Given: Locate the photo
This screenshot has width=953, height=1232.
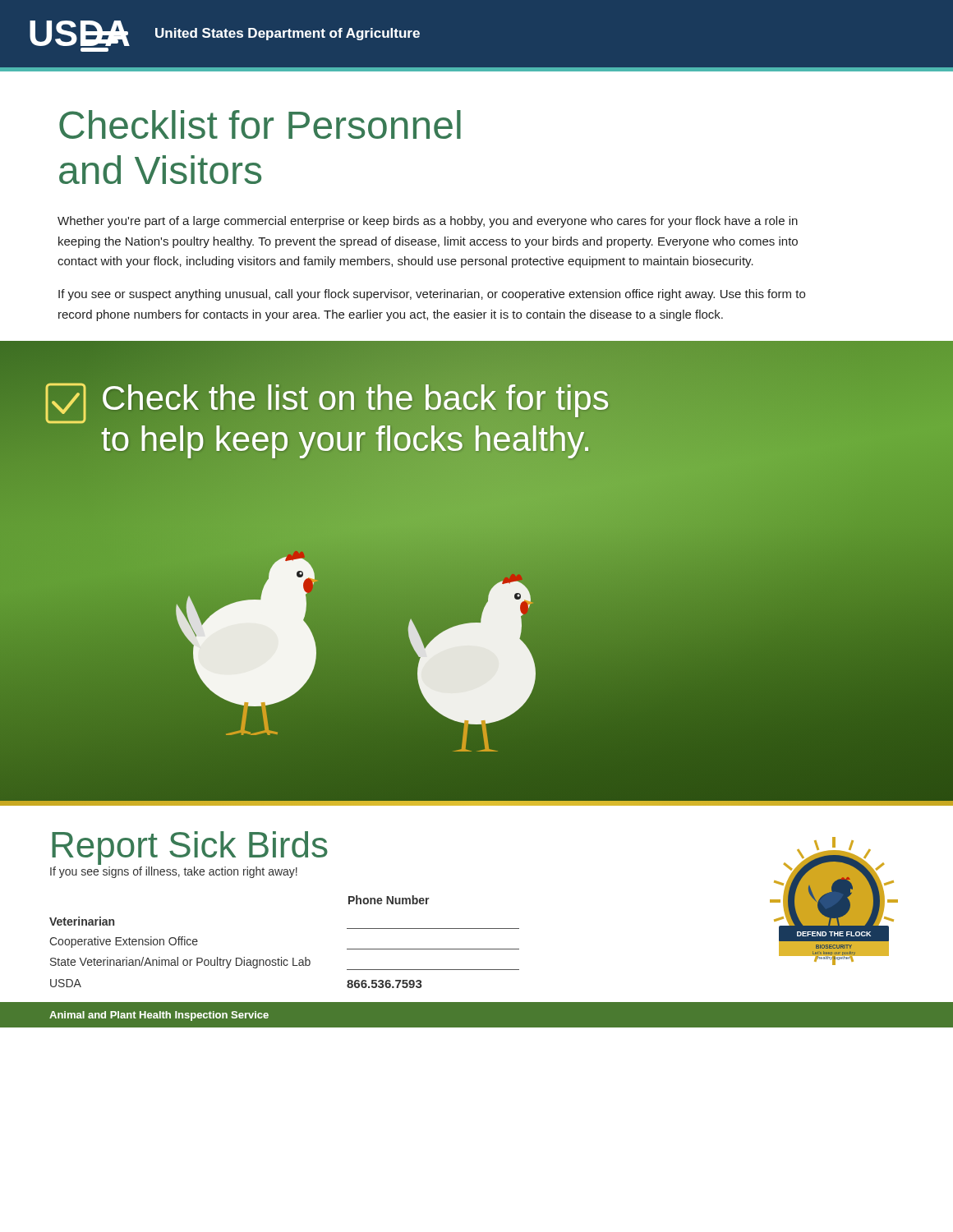Looking at the screenshot, I should coord(476,571).
